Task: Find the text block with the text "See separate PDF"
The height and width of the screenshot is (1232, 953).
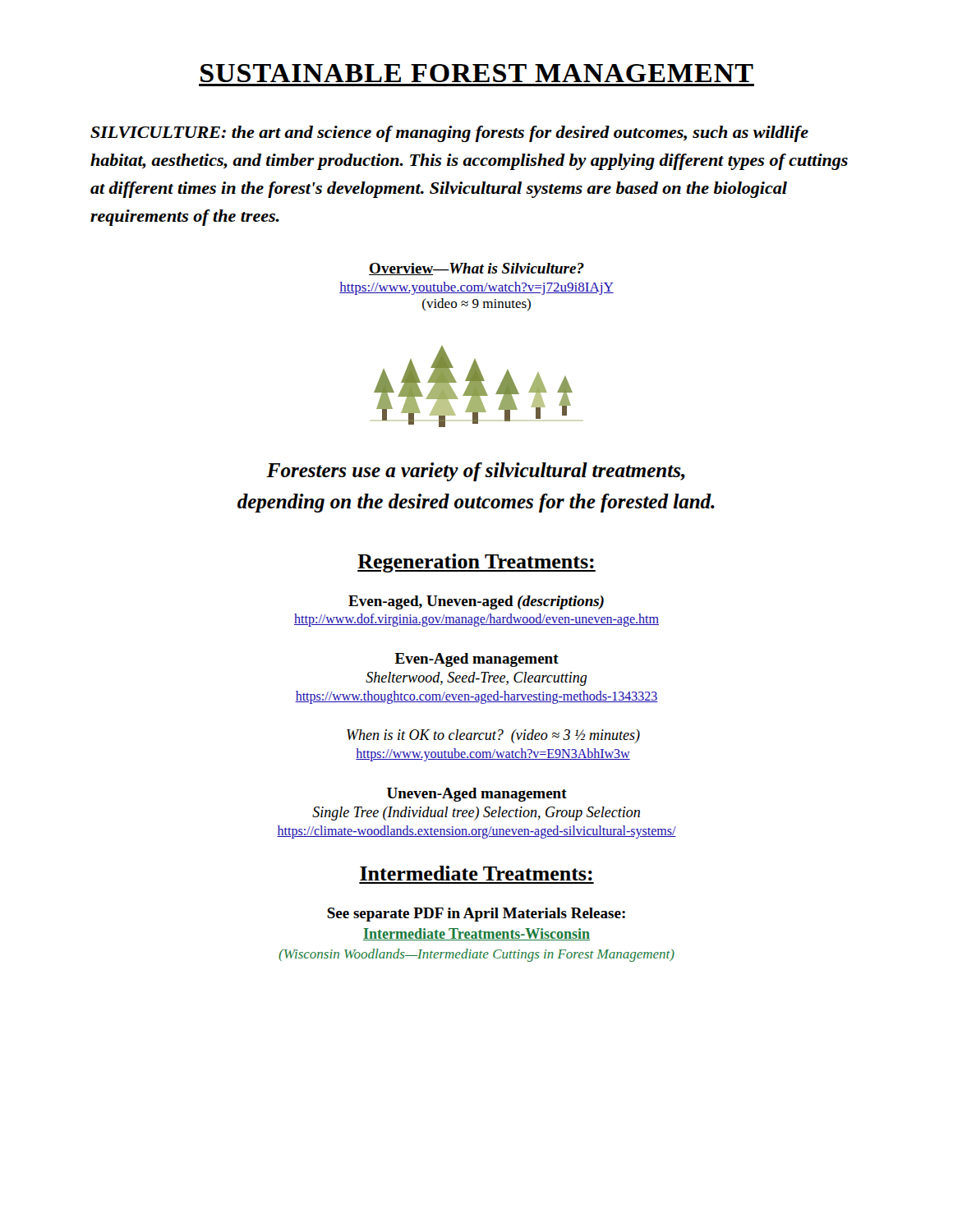Action: tap(476, 934)
